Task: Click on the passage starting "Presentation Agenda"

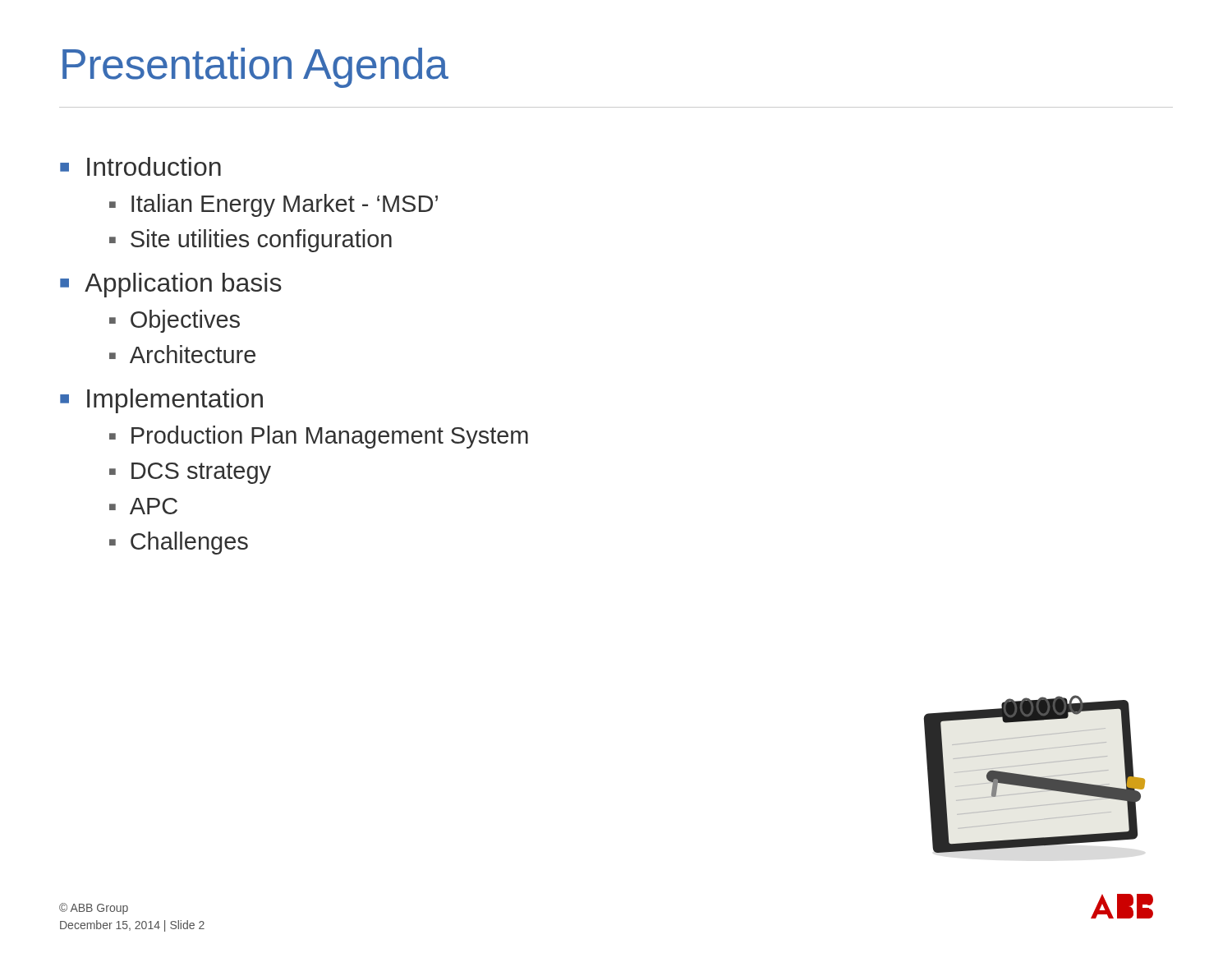Action: (254, 64)
